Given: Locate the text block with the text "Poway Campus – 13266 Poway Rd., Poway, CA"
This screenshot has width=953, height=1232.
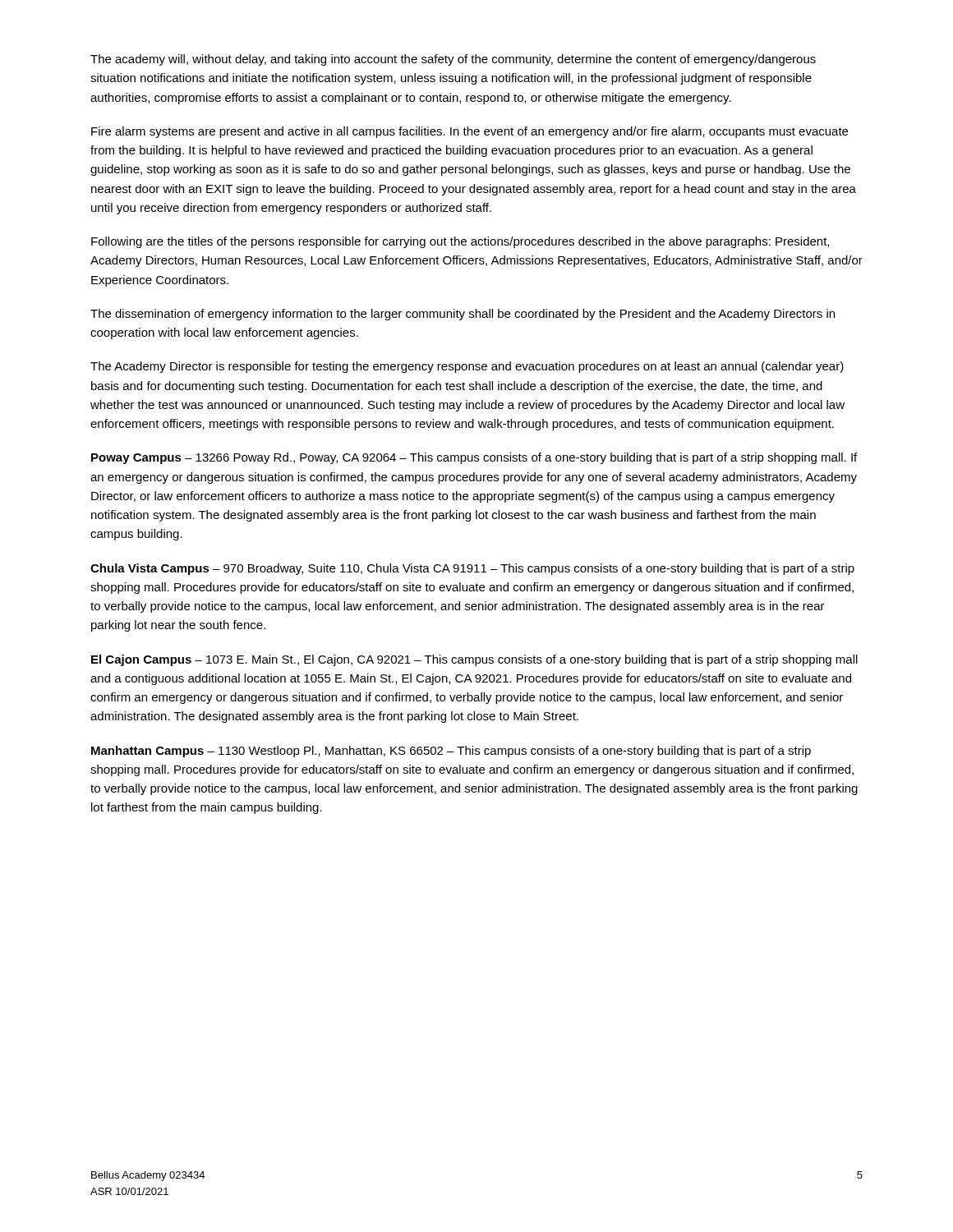Looking at the screenshot, I should pos(474,495).
